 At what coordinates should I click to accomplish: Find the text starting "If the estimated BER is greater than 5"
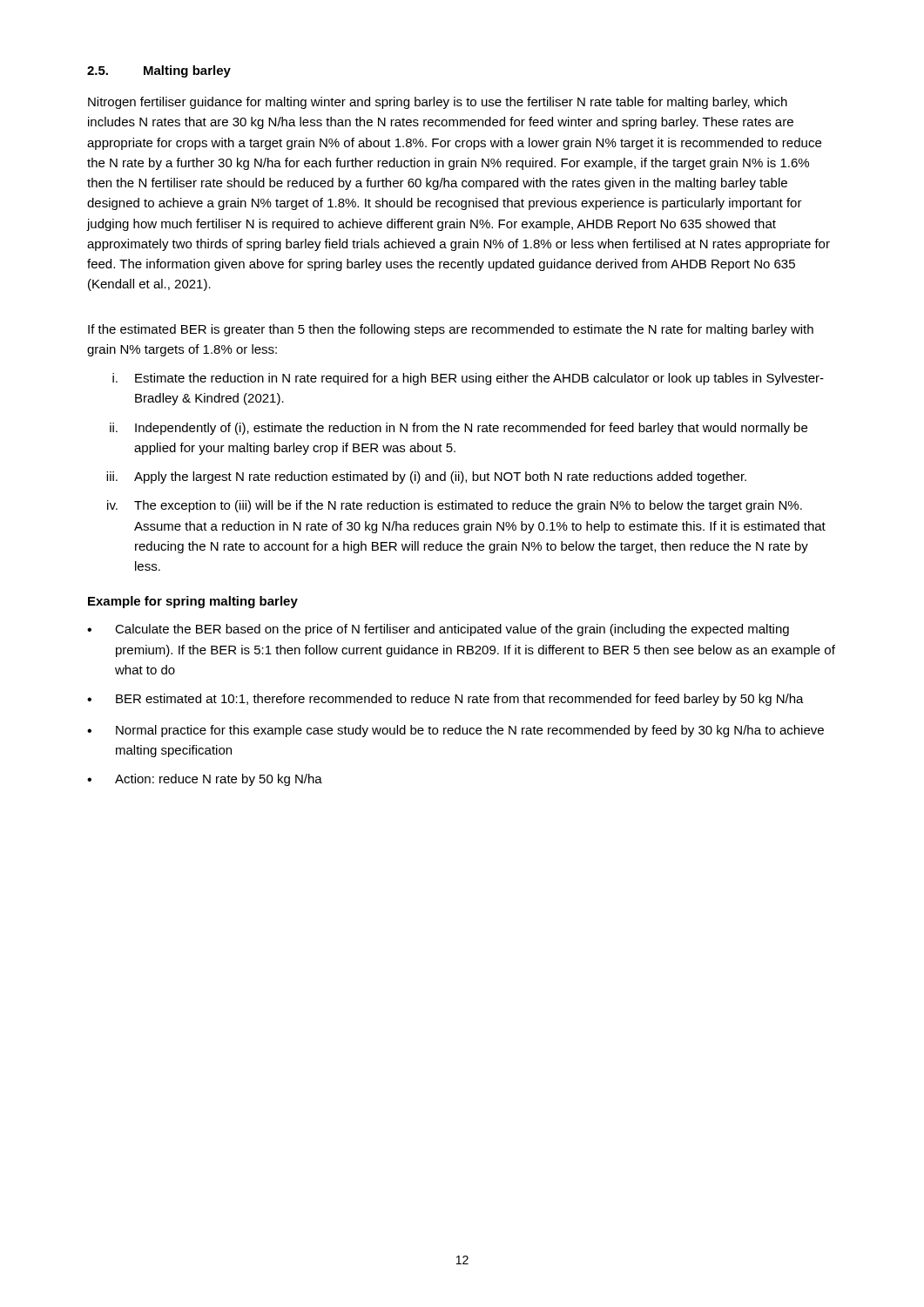(451, 339)
